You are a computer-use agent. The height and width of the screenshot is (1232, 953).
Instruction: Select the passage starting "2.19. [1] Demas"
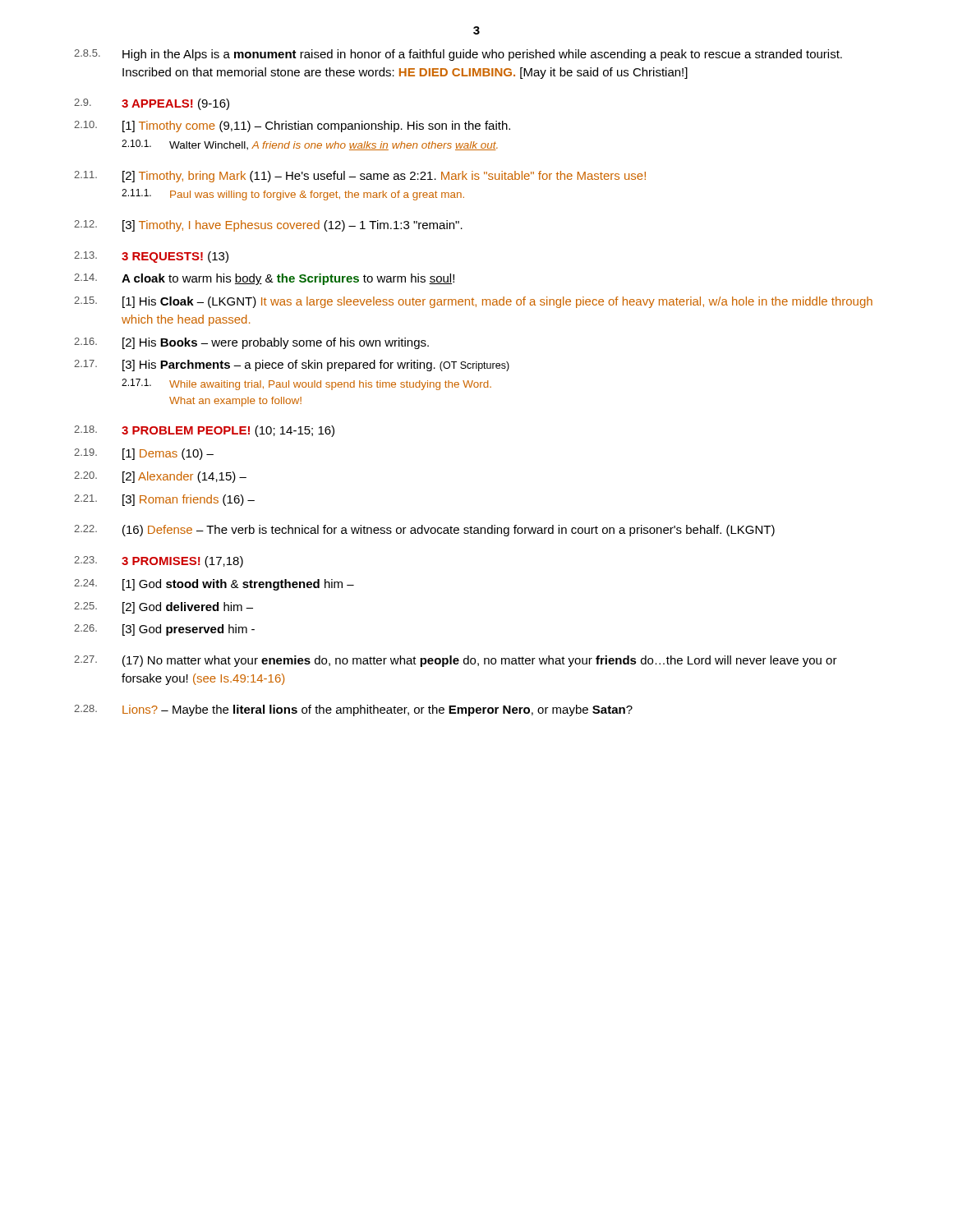[144, 454]
